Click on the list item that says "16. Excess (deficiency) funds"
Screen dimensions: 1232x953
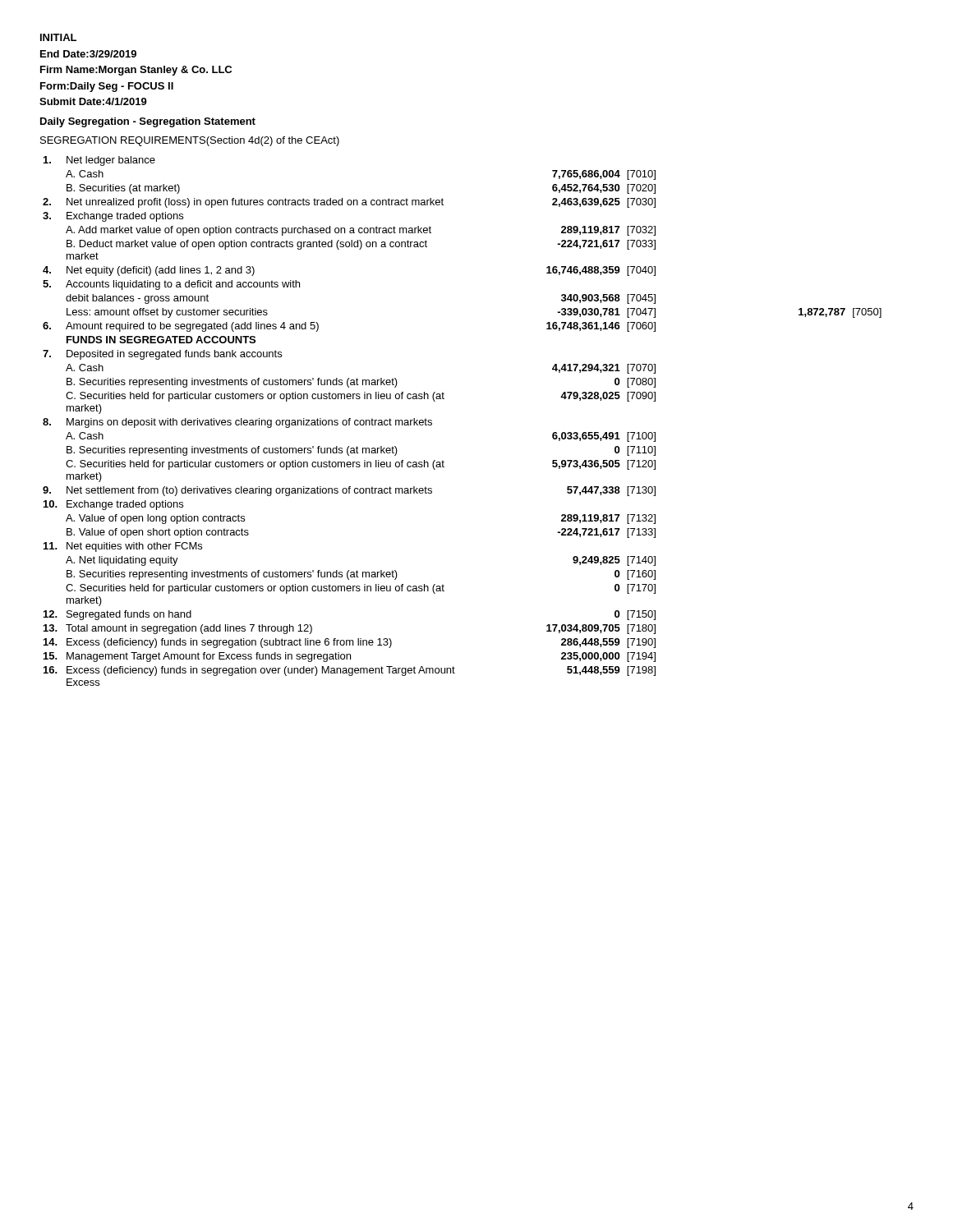[x=350, y=671]
